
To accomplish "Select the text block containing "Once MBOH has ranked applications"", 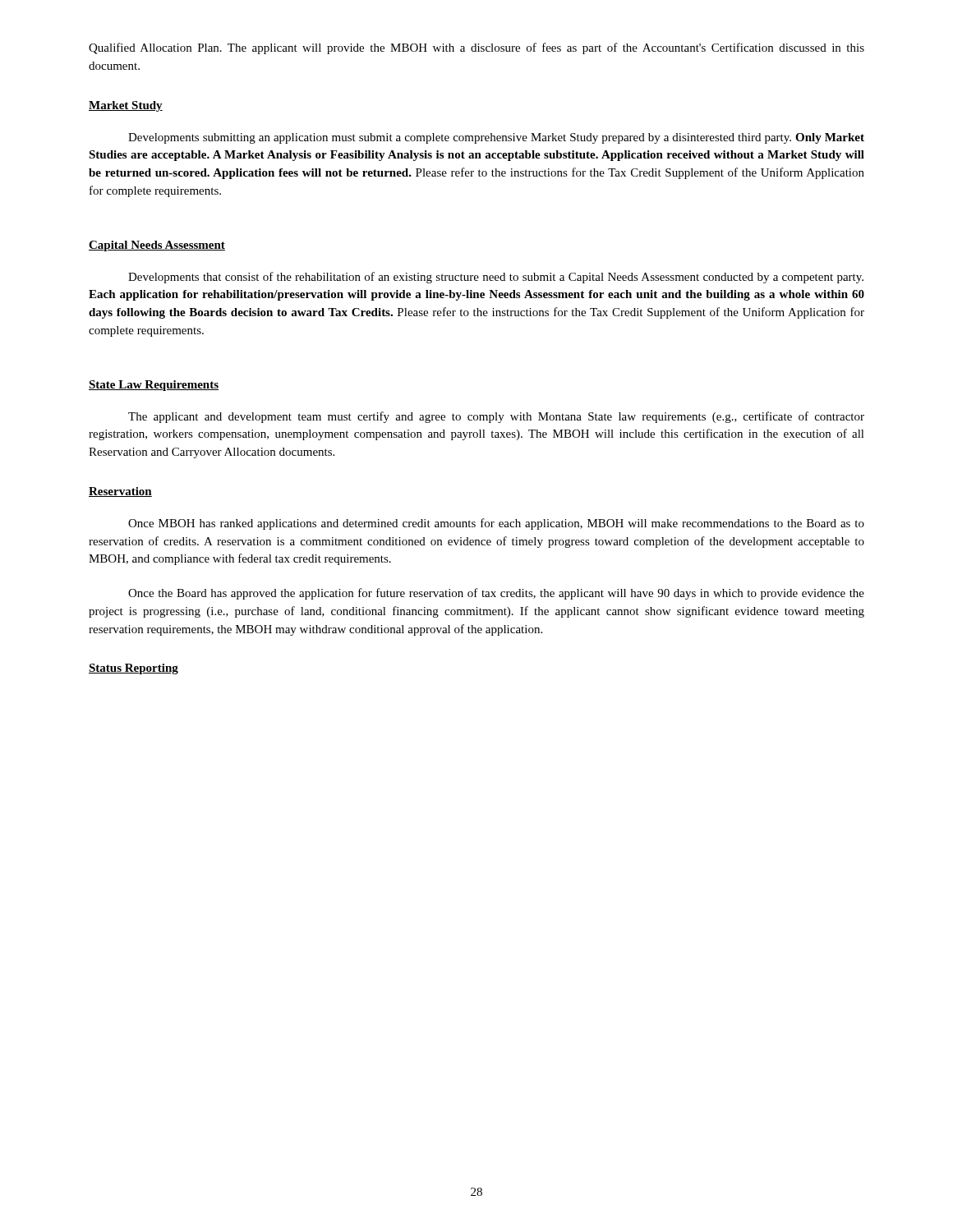I will (x=476, y=542).
